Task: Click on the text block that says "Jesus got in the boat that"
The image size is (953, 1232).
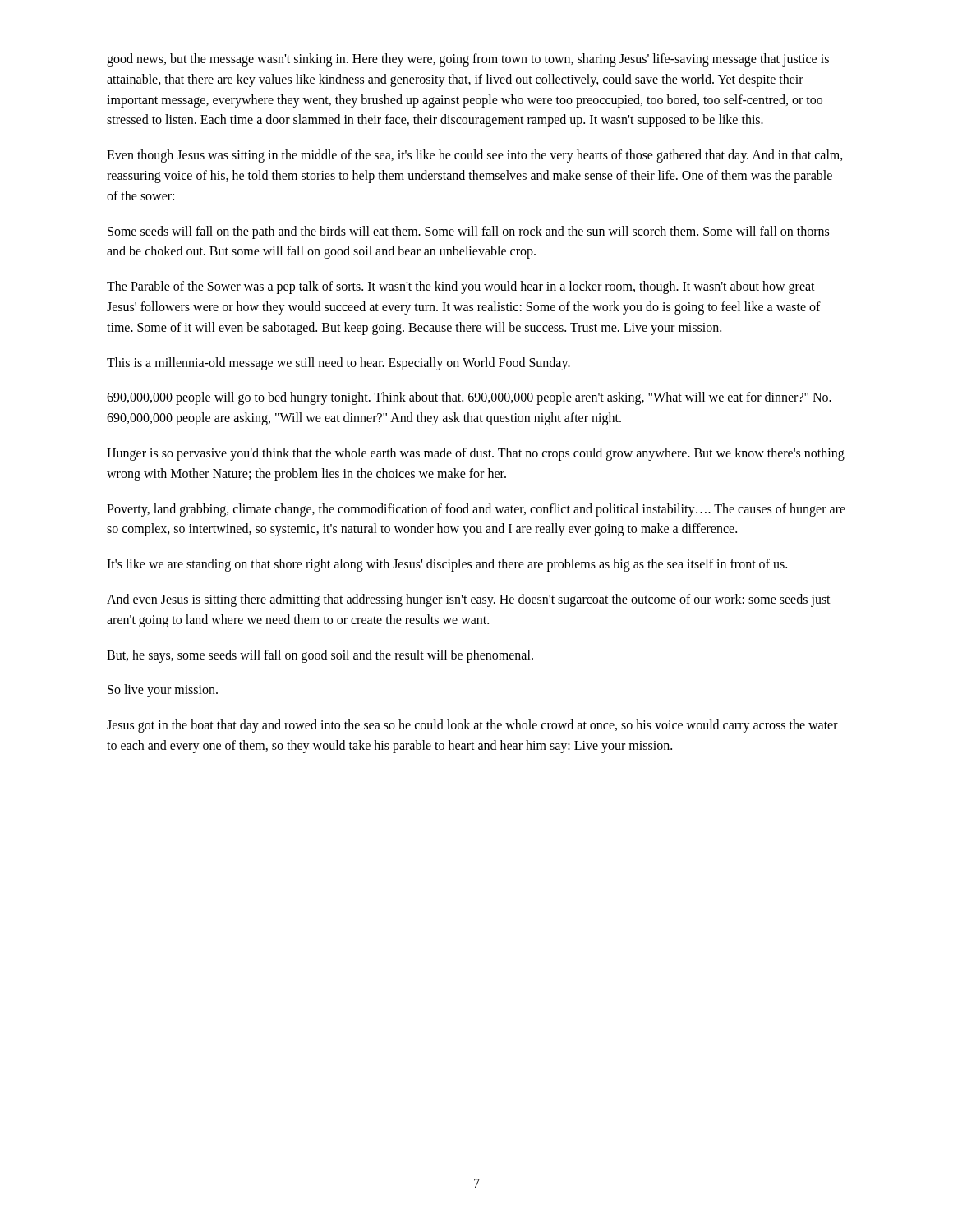Action: coord(472,735)
